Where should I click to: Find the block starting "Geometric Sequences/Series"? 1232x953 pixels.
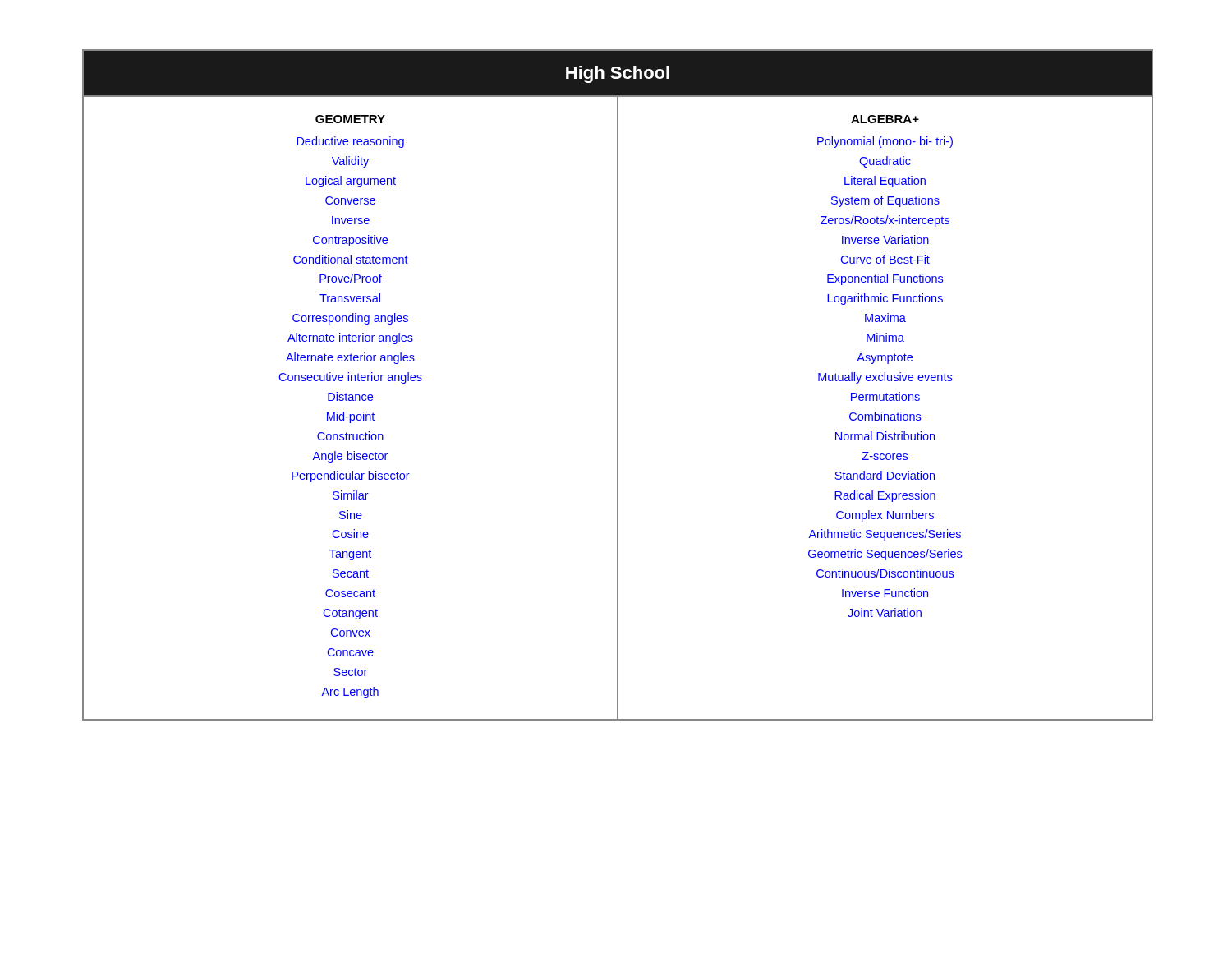(x=885, y=554)
